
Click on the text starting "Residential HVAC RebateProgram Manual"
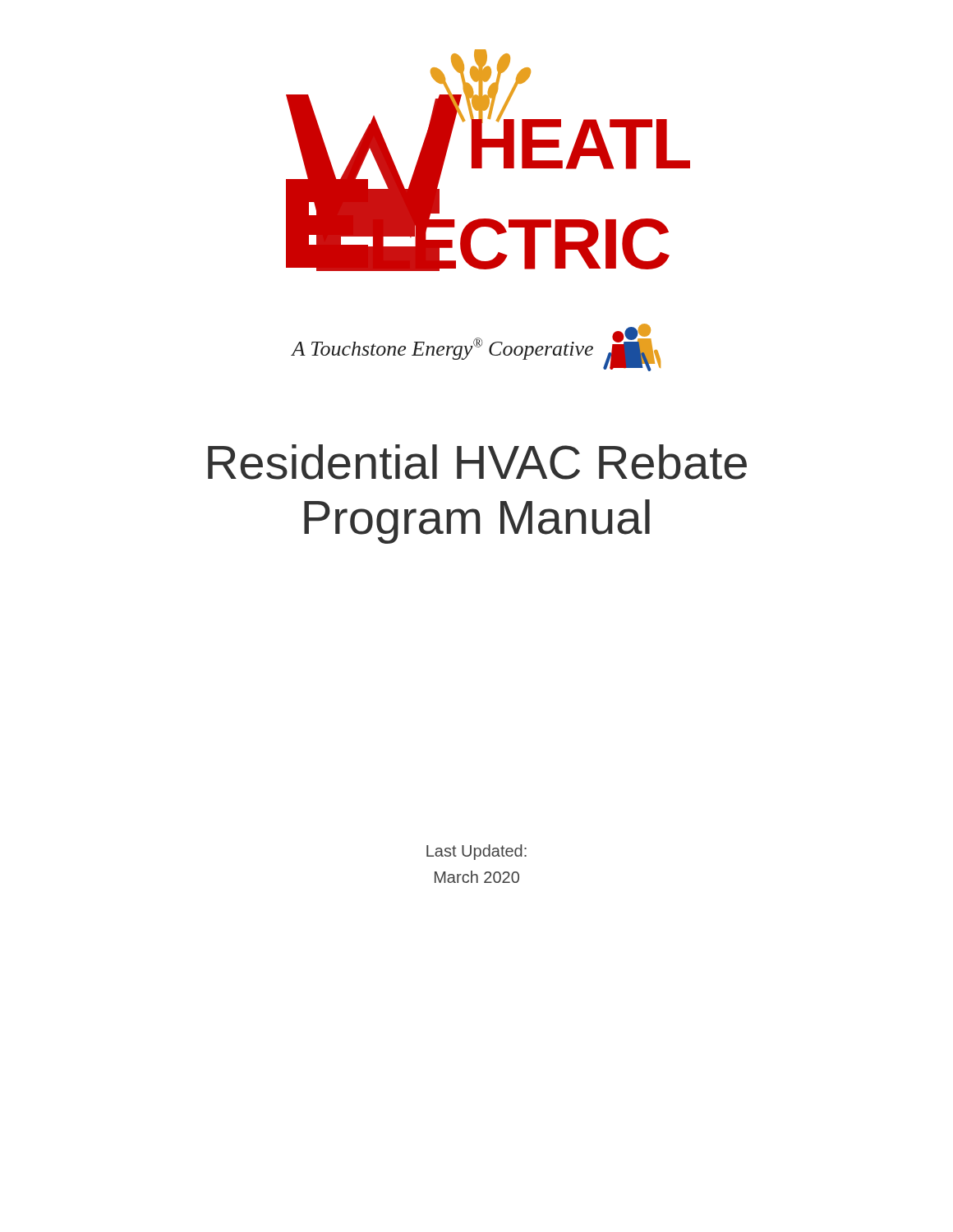476,490
